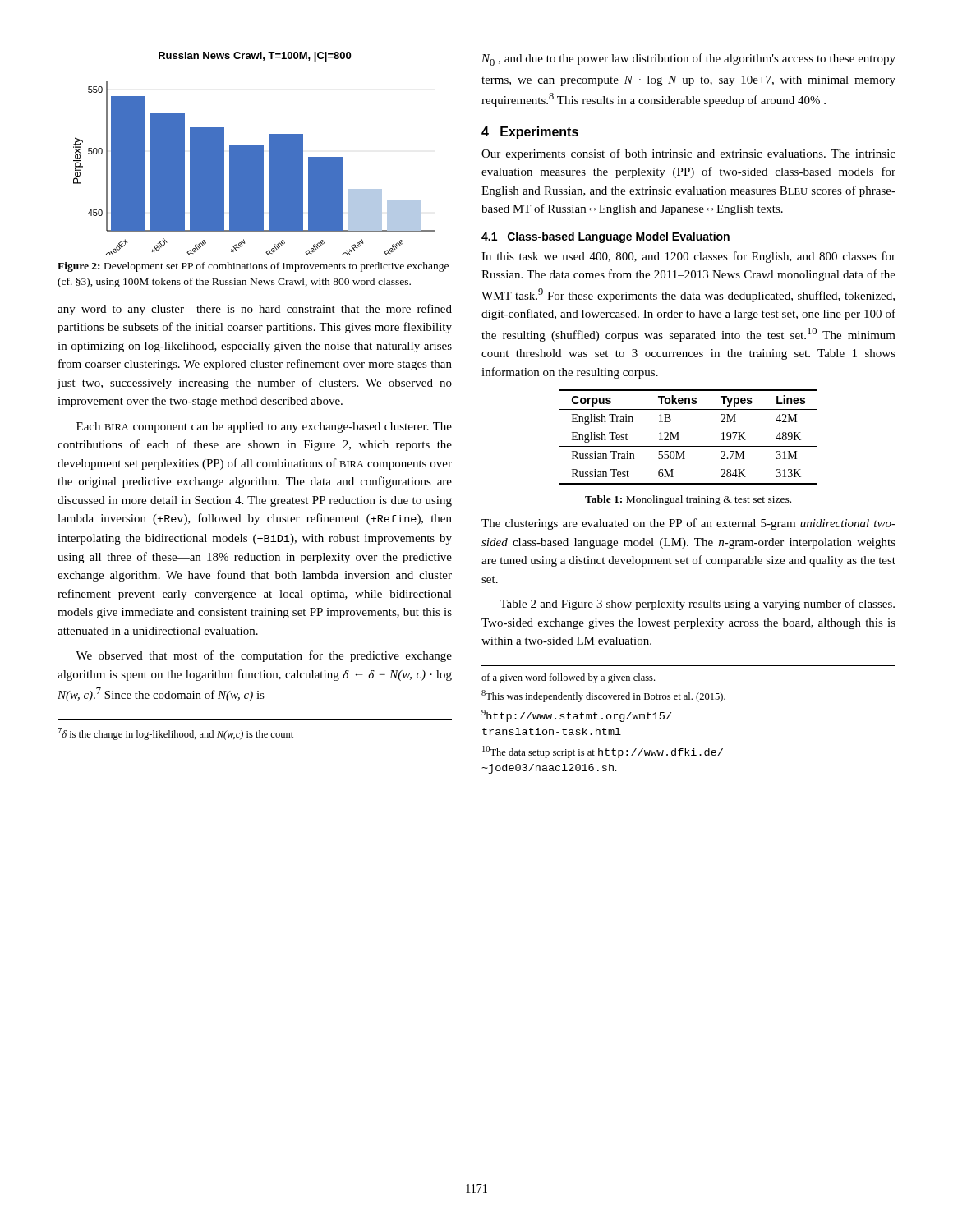Select the passage starting "4.1 Class-based Language Model Evaluation"

pos(606,236)
